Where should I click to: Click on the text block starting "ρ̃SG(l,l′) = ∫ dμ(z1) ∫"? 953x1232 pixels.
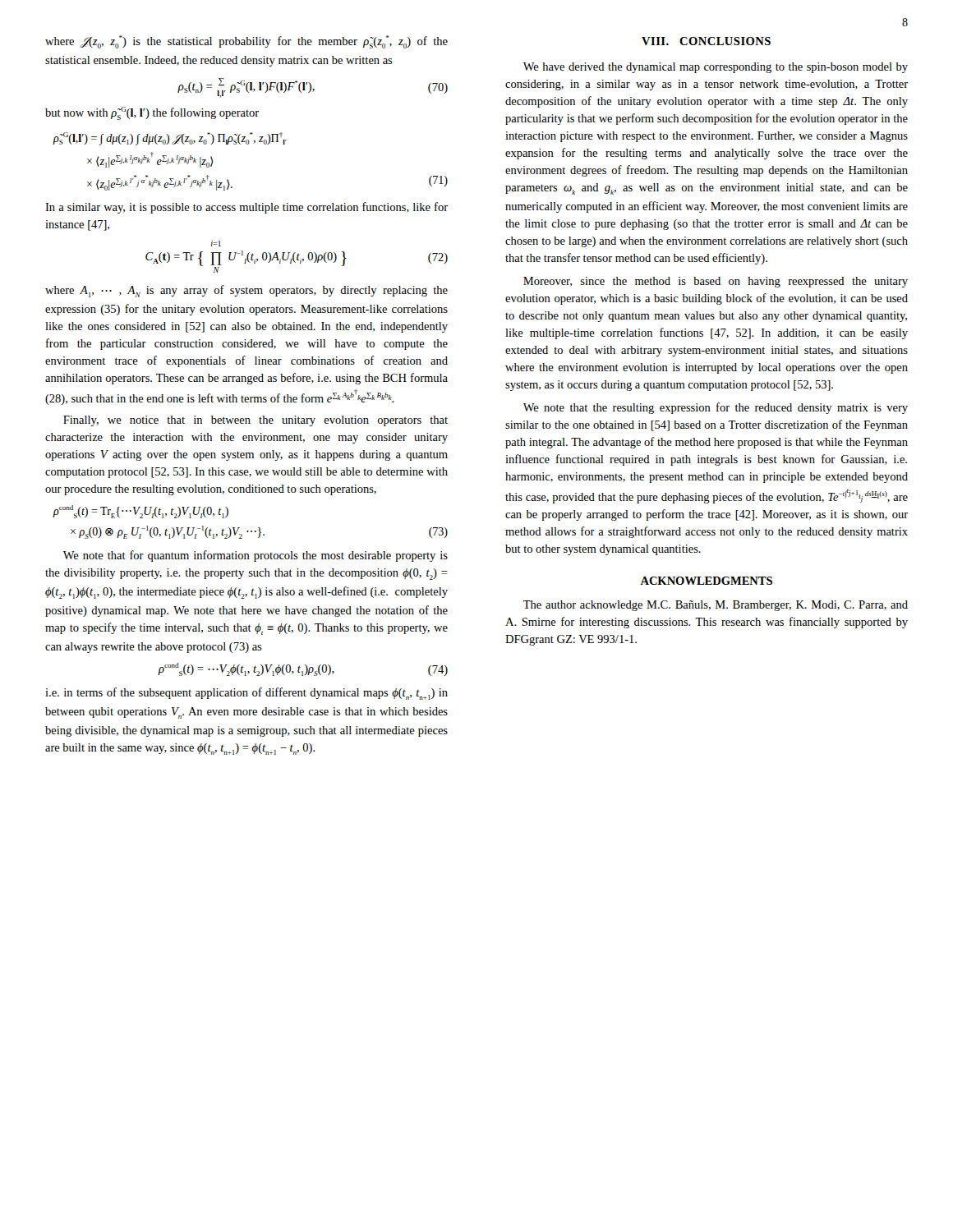click(x=170, y=139)
